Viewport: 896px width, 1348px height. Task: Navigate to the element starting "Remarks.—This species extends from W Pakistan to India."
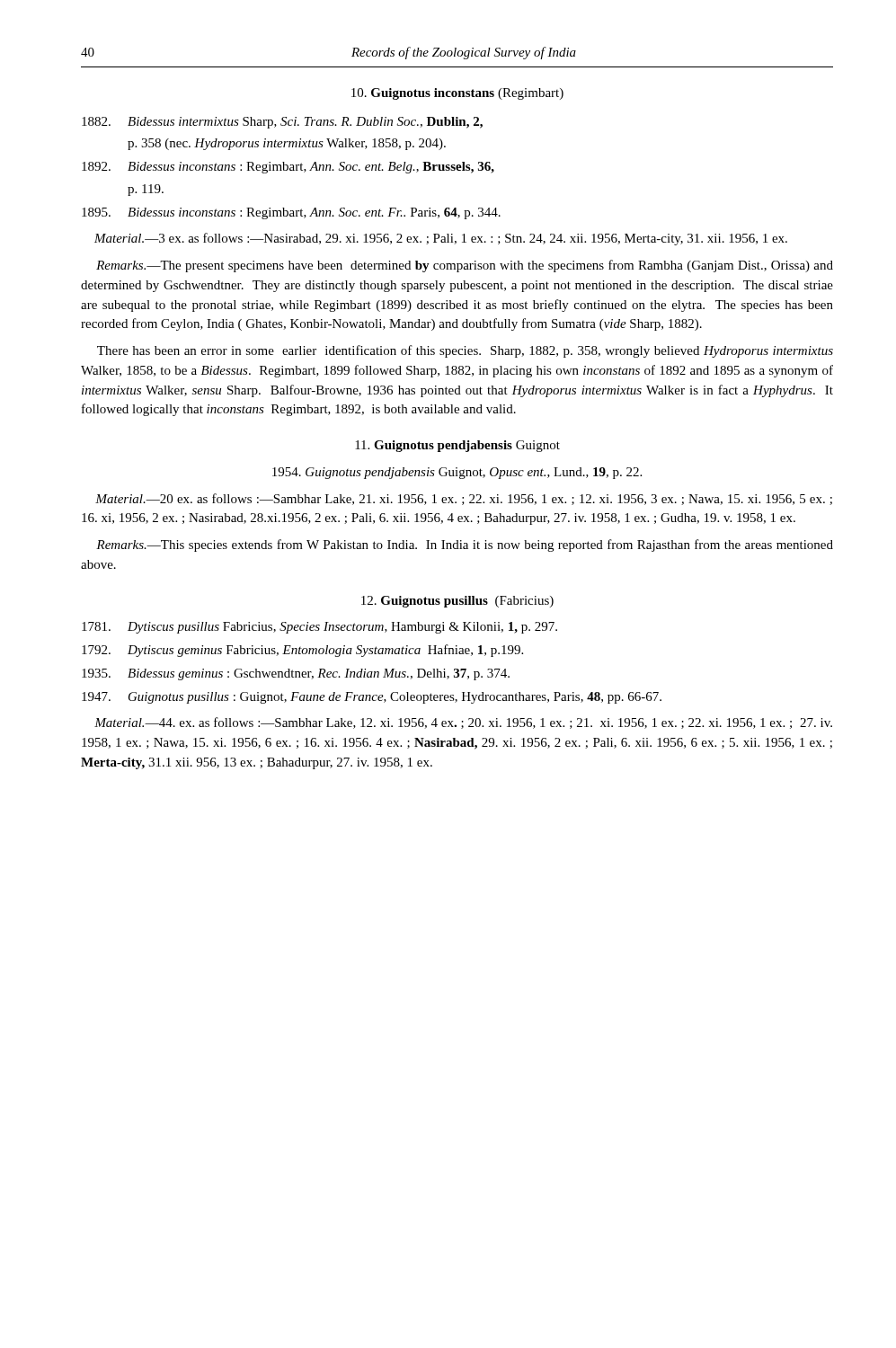click(x=457, y=554)
